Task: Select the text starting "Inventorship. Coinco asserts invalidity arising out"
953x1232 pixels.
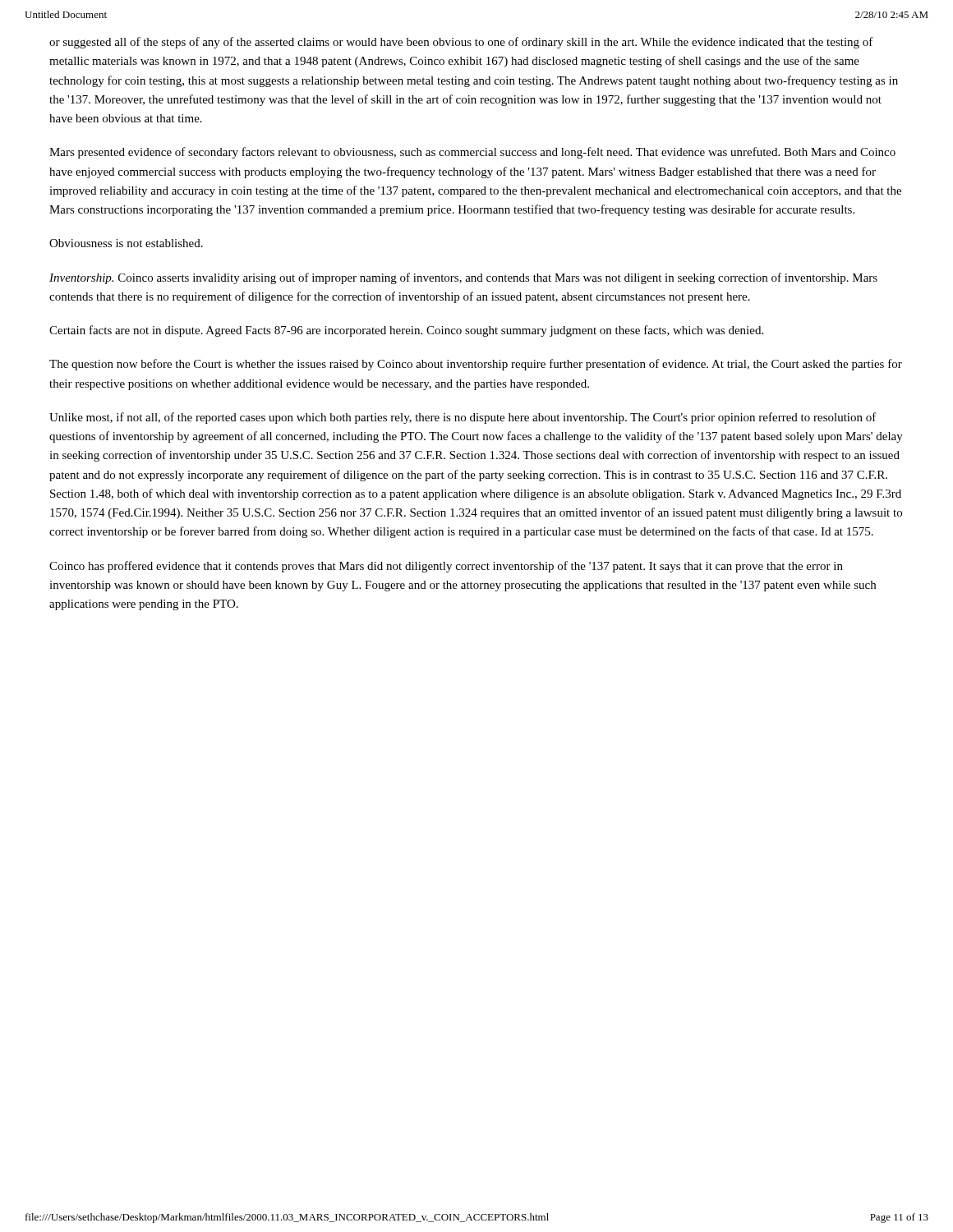Action: [463, 287]
